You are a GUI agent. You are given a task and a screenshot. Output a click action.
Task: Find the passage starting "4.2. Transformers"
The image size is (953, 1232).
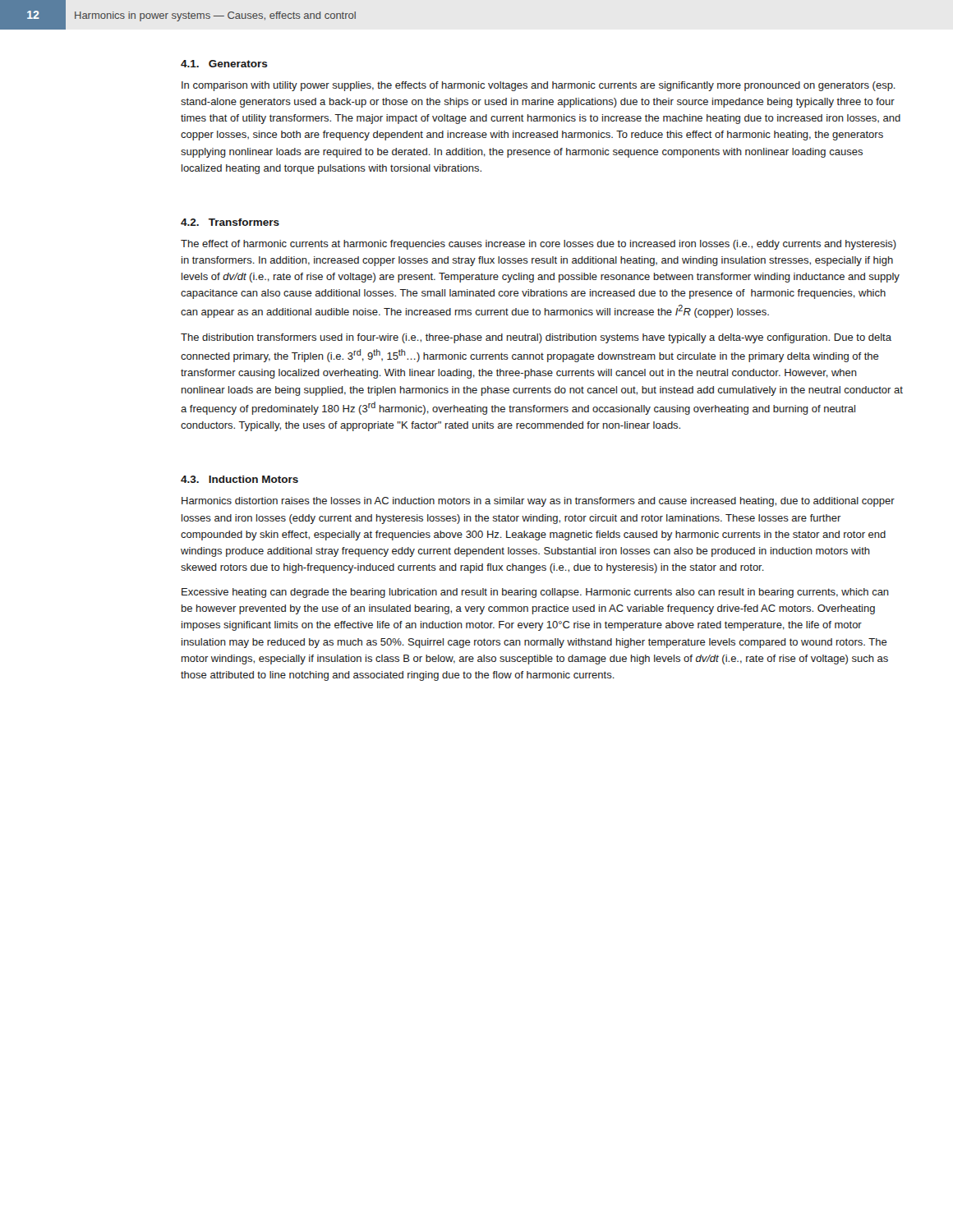tap(230, 222)
